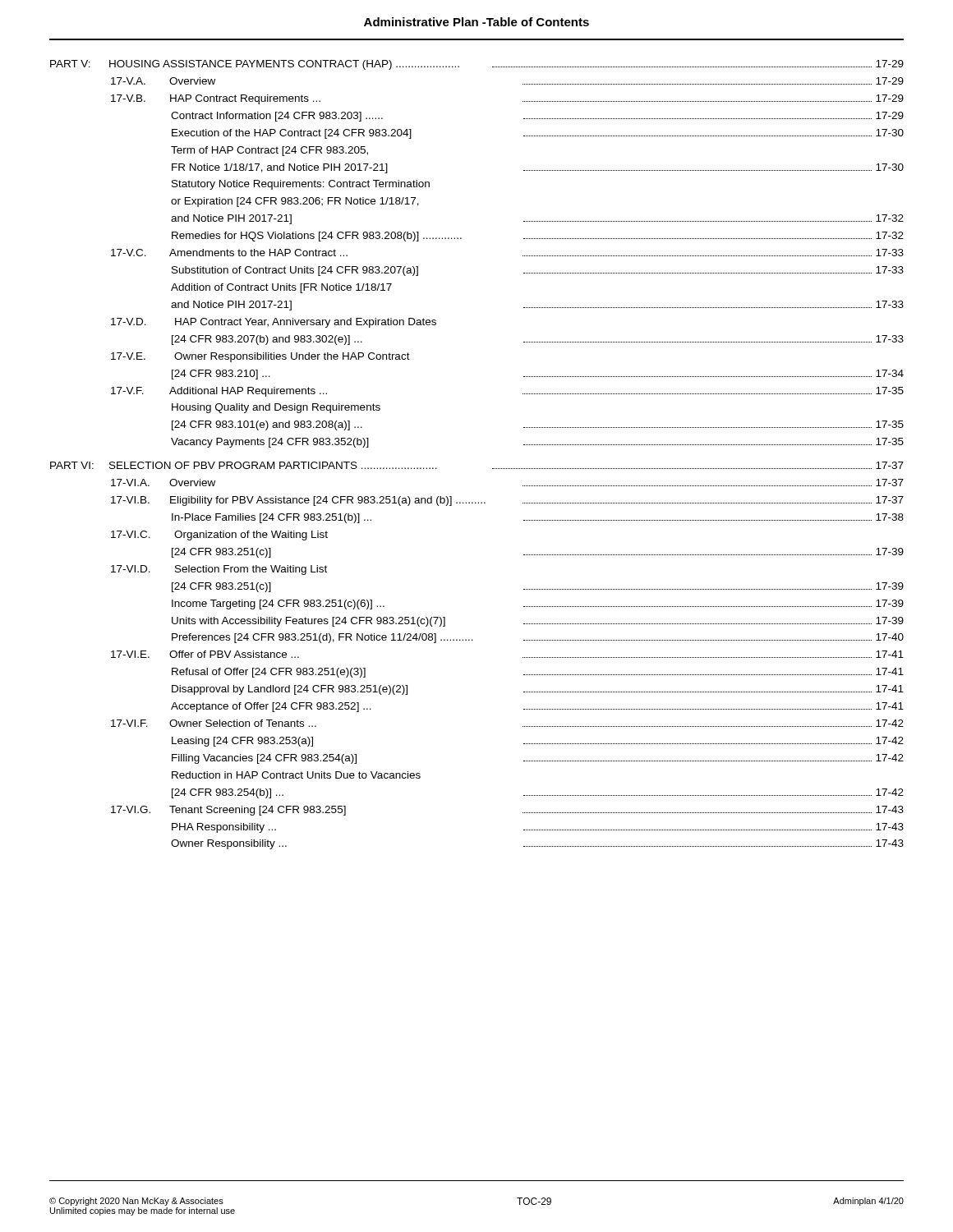
Task: Navigate to the text block starting "17-V.D. HAP Contract Year,"
Action: pos(274,323)
